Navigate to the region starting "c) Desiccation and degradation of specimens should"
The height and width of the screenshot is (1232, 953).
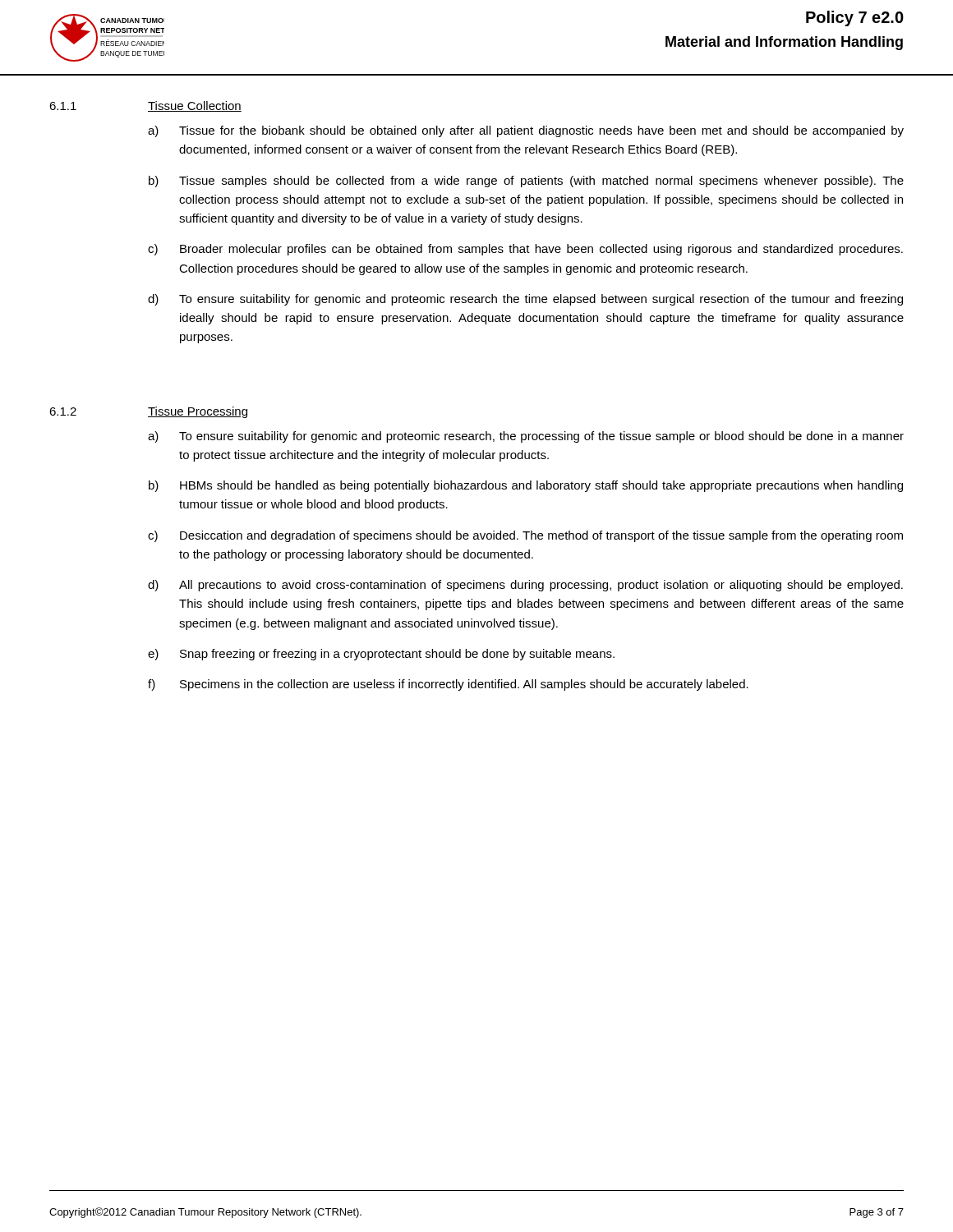pos(526,544)
